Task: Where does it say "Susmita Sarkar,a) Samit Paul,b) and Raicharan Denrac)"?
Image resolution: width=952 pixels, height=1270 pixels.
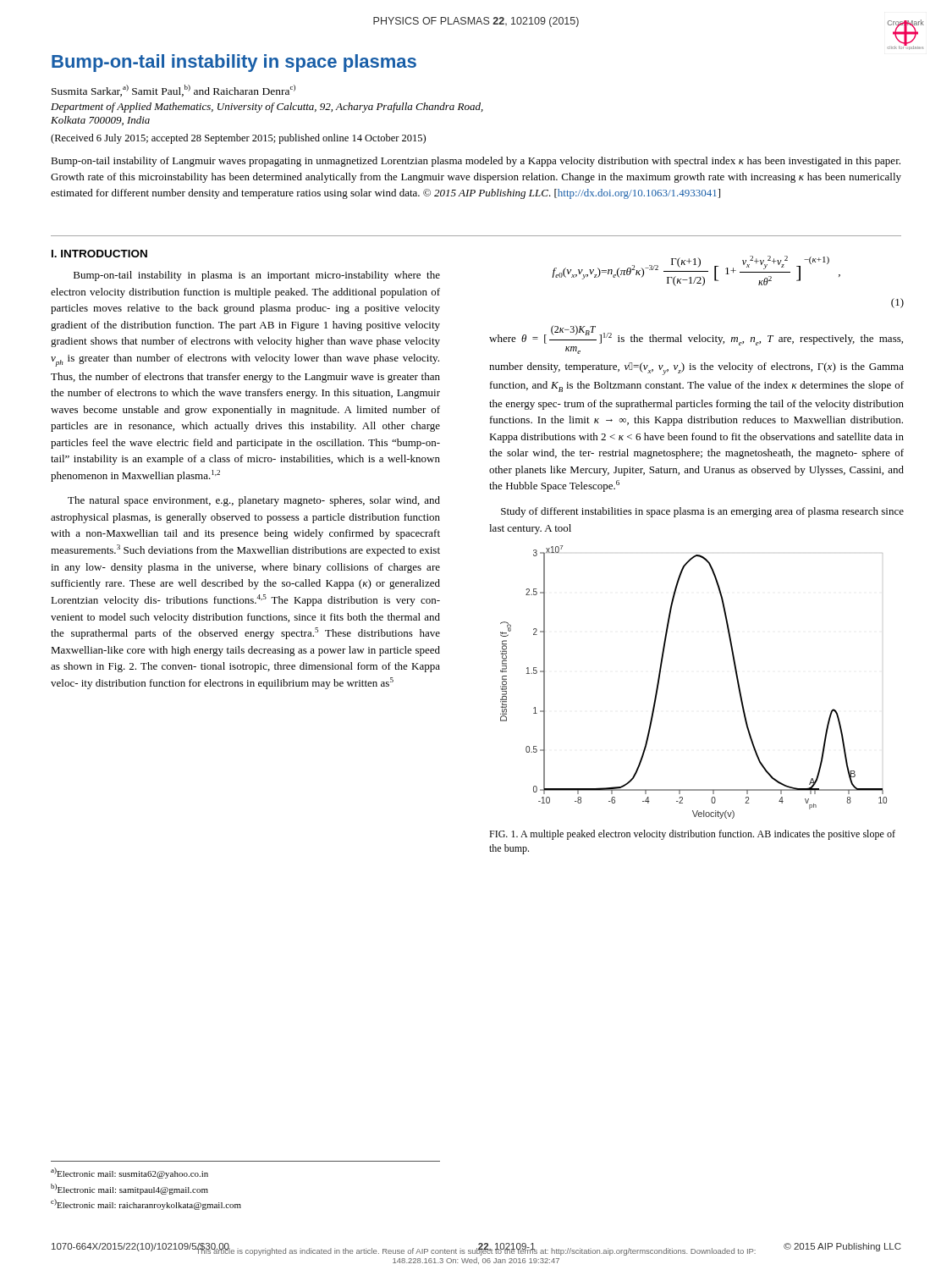Action: (173, 90)
